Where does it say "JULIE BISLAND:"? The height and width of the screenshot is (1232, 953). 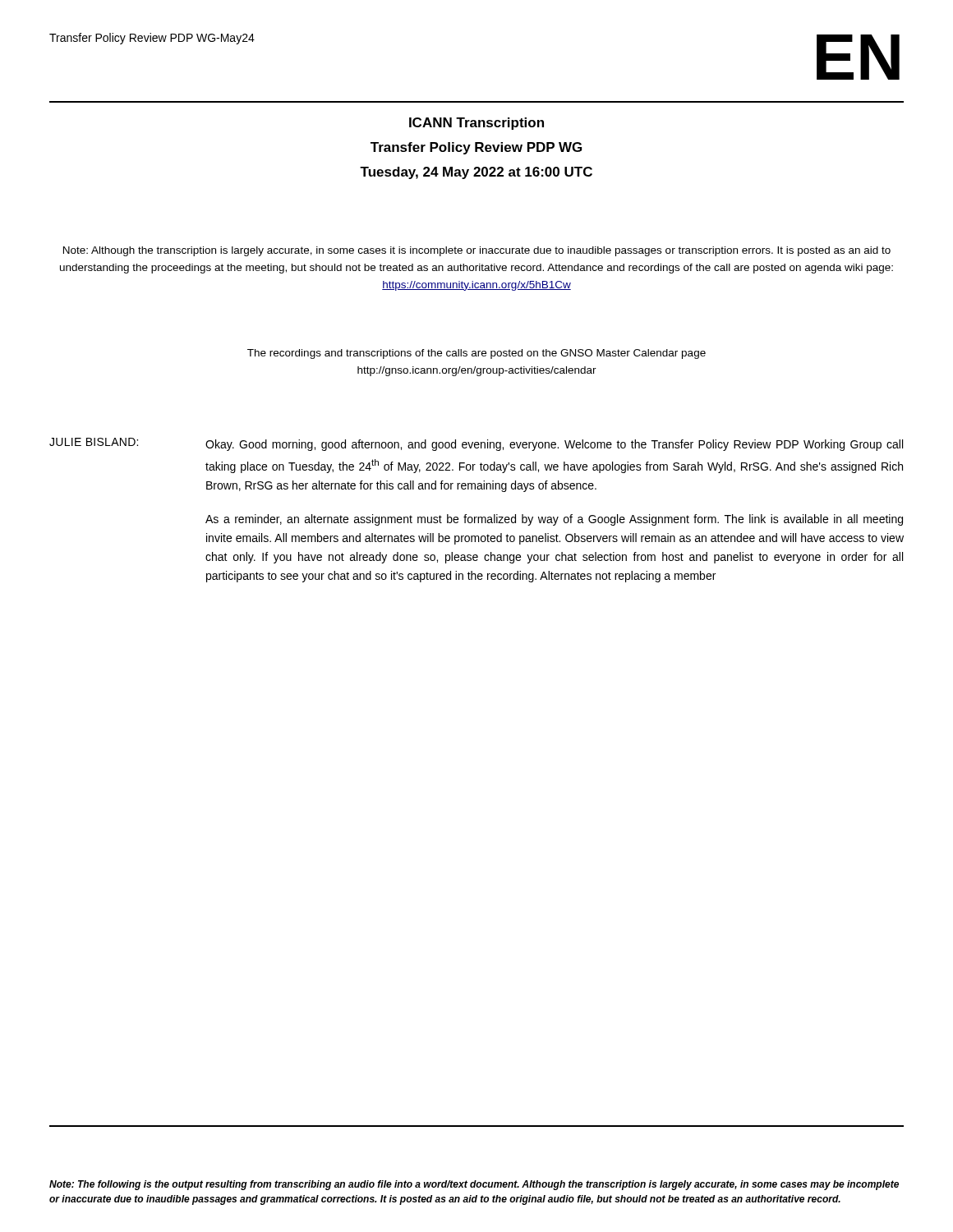click(94, 442)
